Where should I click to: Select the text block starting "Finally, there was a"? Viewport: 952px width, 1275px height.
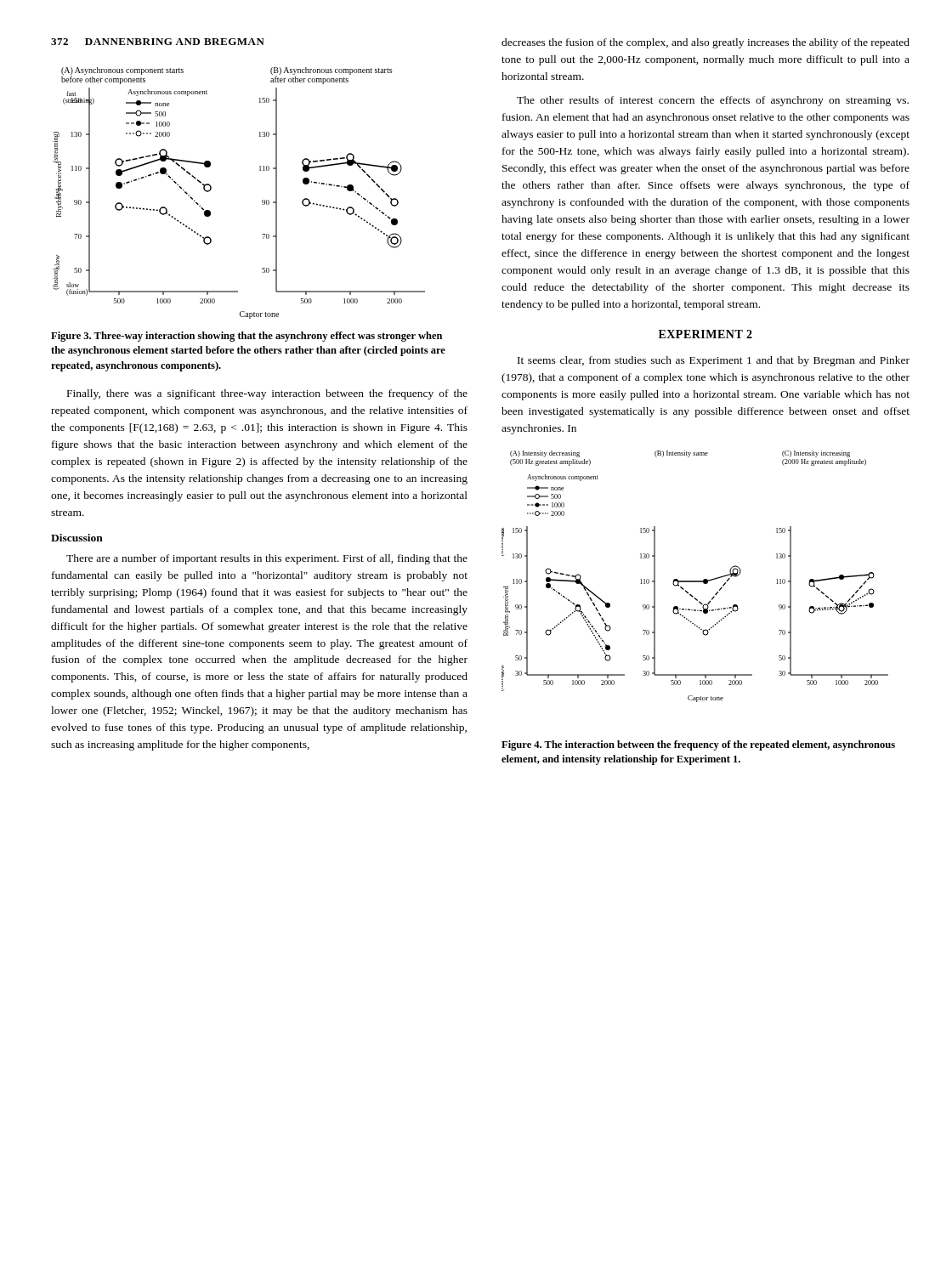coord(259,453)
